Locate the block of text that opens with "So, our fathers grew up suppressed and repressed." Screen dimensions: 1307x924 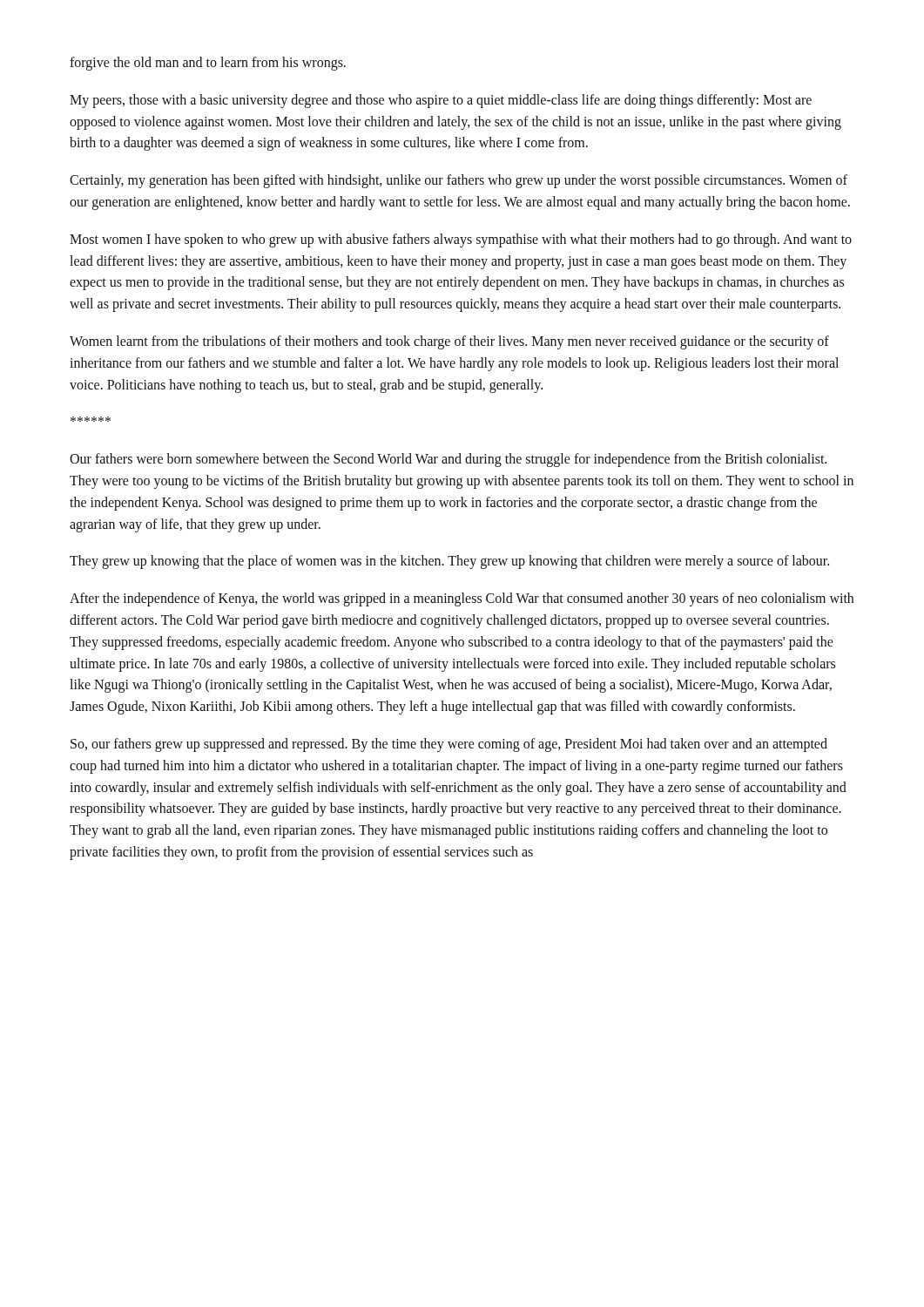click(458, 798)
